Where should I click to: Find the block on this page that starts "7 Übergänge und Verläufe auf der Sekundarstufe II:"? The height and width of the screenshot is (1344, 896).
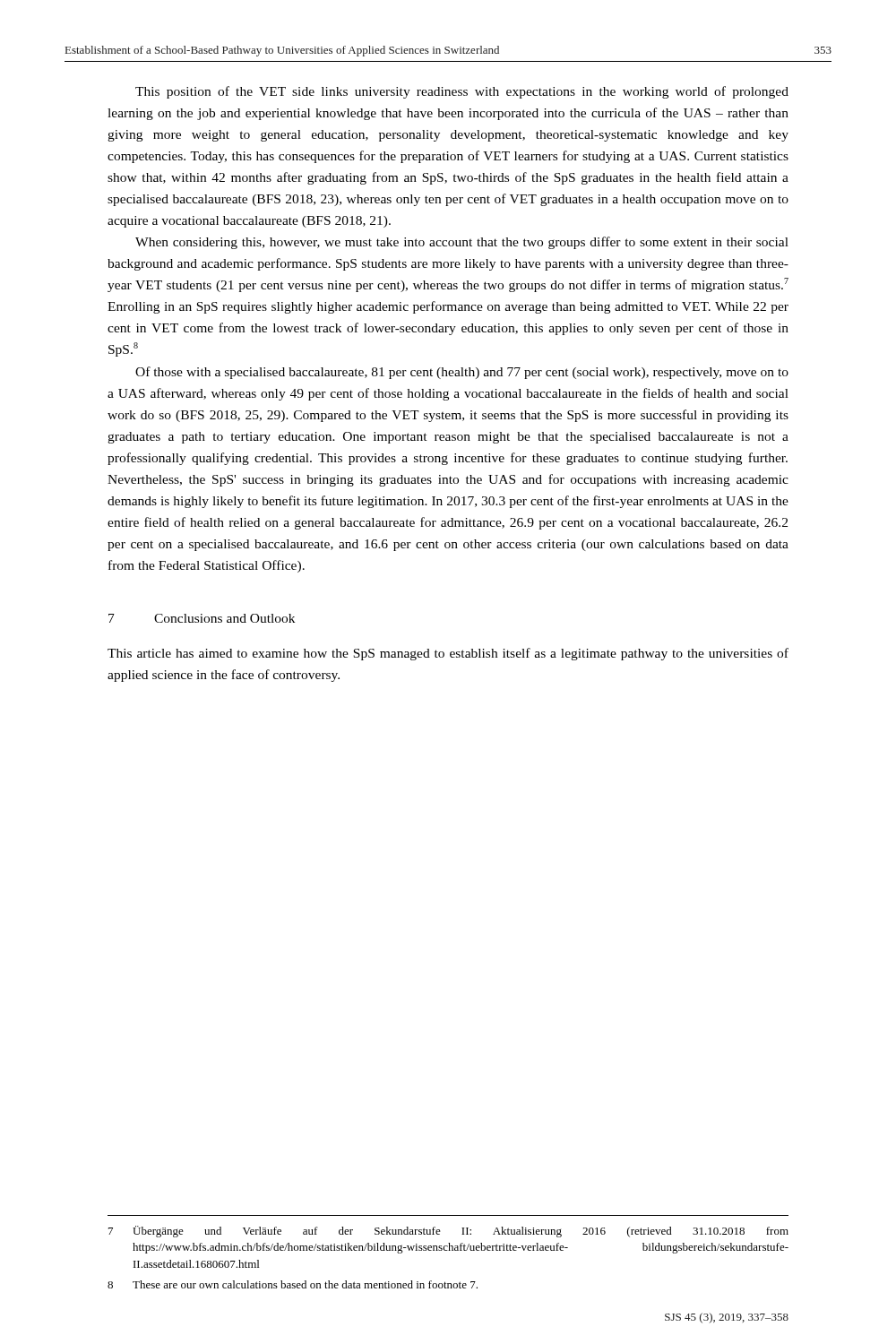click(448, 1248)
